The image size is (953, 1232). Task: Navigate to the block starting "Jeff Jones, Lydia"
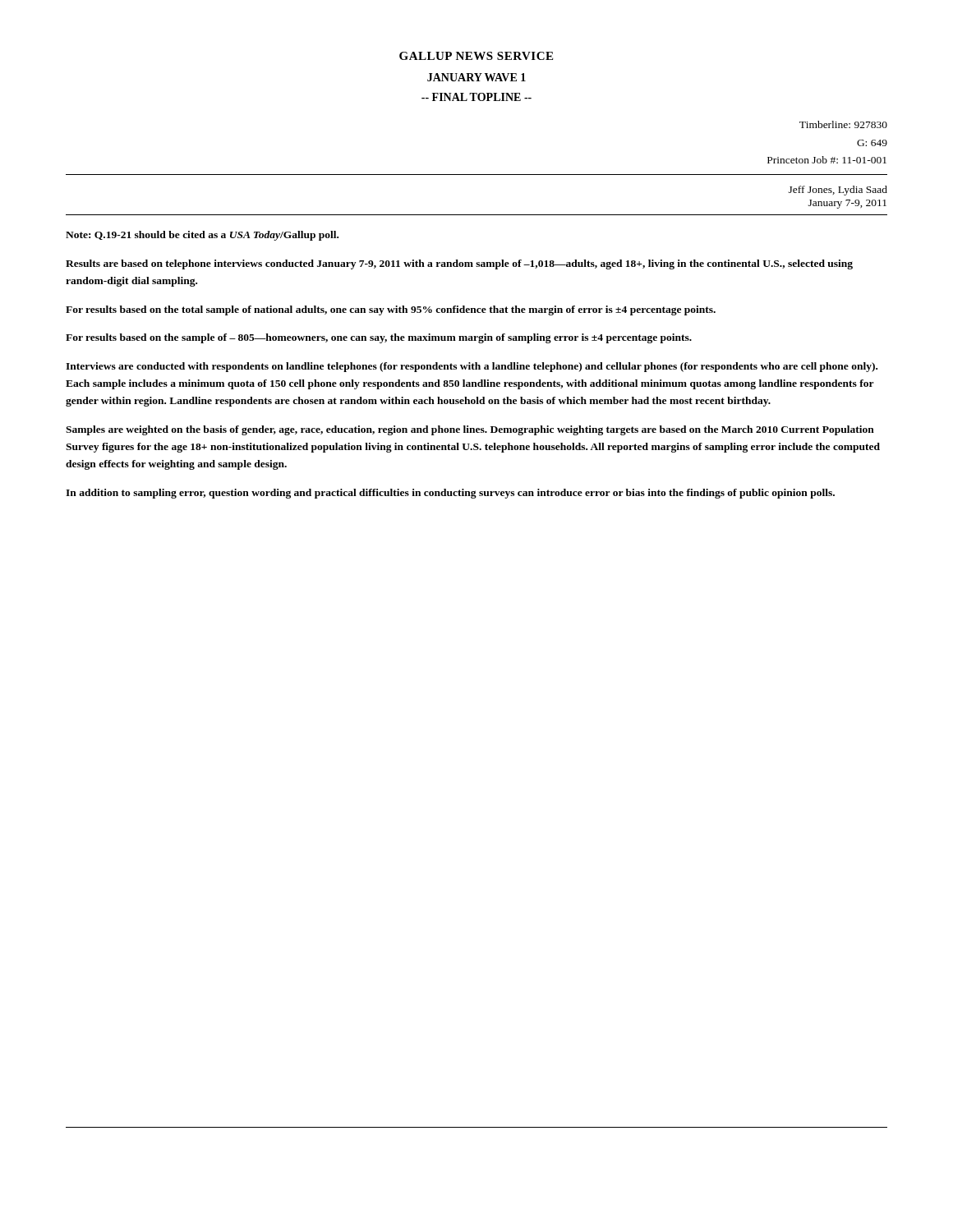pos(838,196)
